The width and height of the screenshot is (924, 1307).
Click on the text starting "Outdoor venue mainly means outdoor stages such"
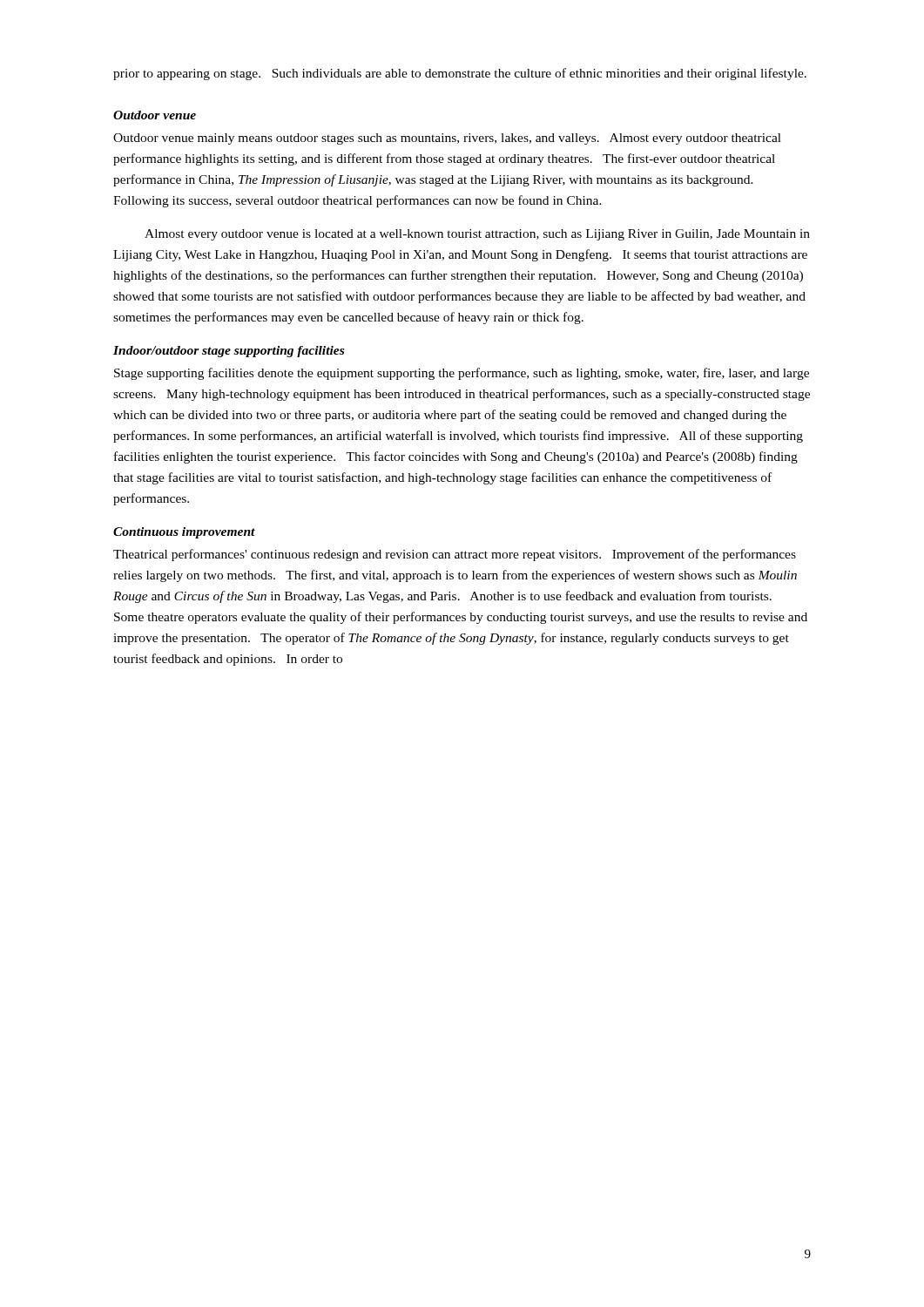click(x=462, y=169)
